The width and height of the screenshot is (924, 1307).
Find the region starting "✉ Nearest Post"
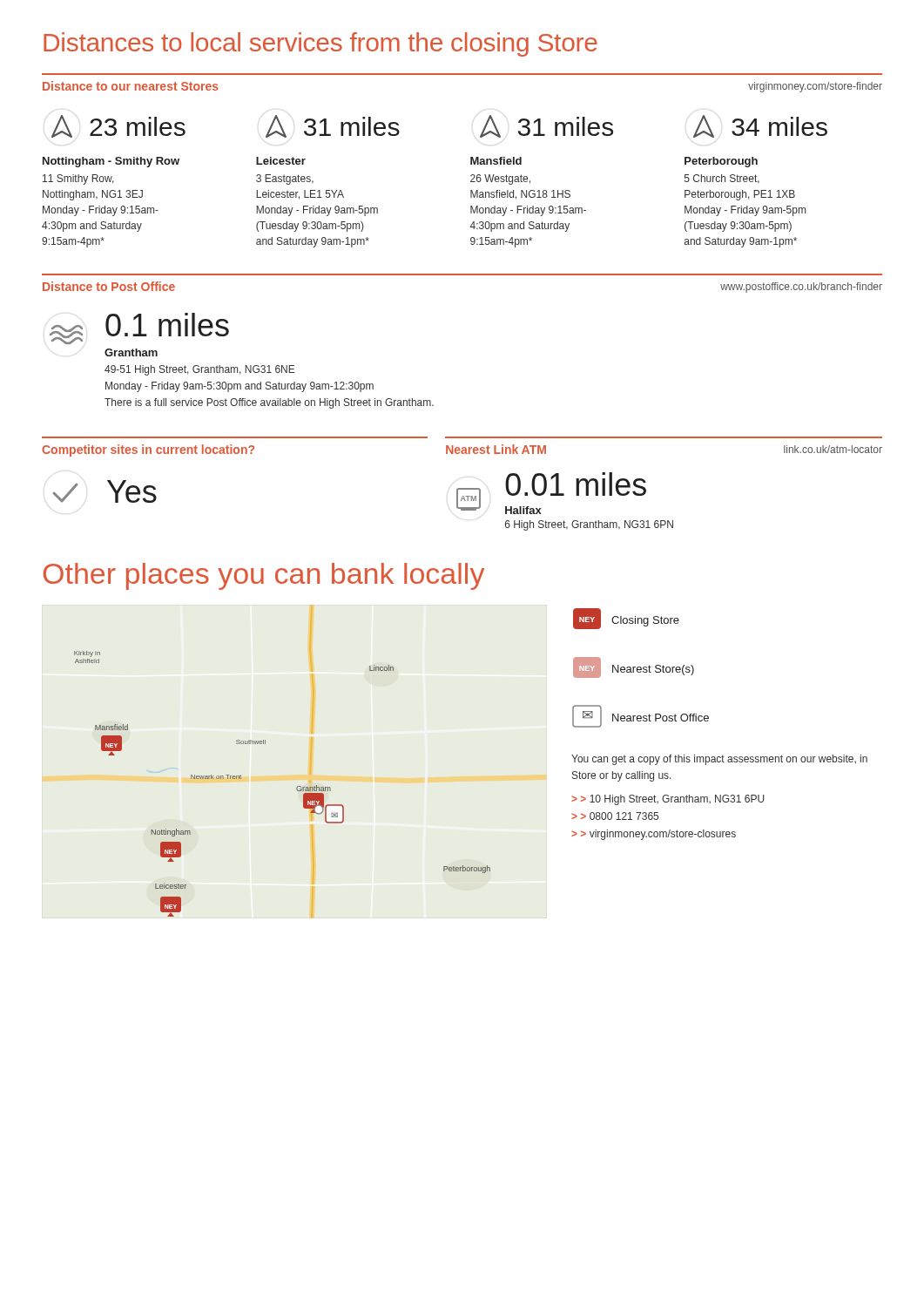pyautogui.click(x=640, y=718)
